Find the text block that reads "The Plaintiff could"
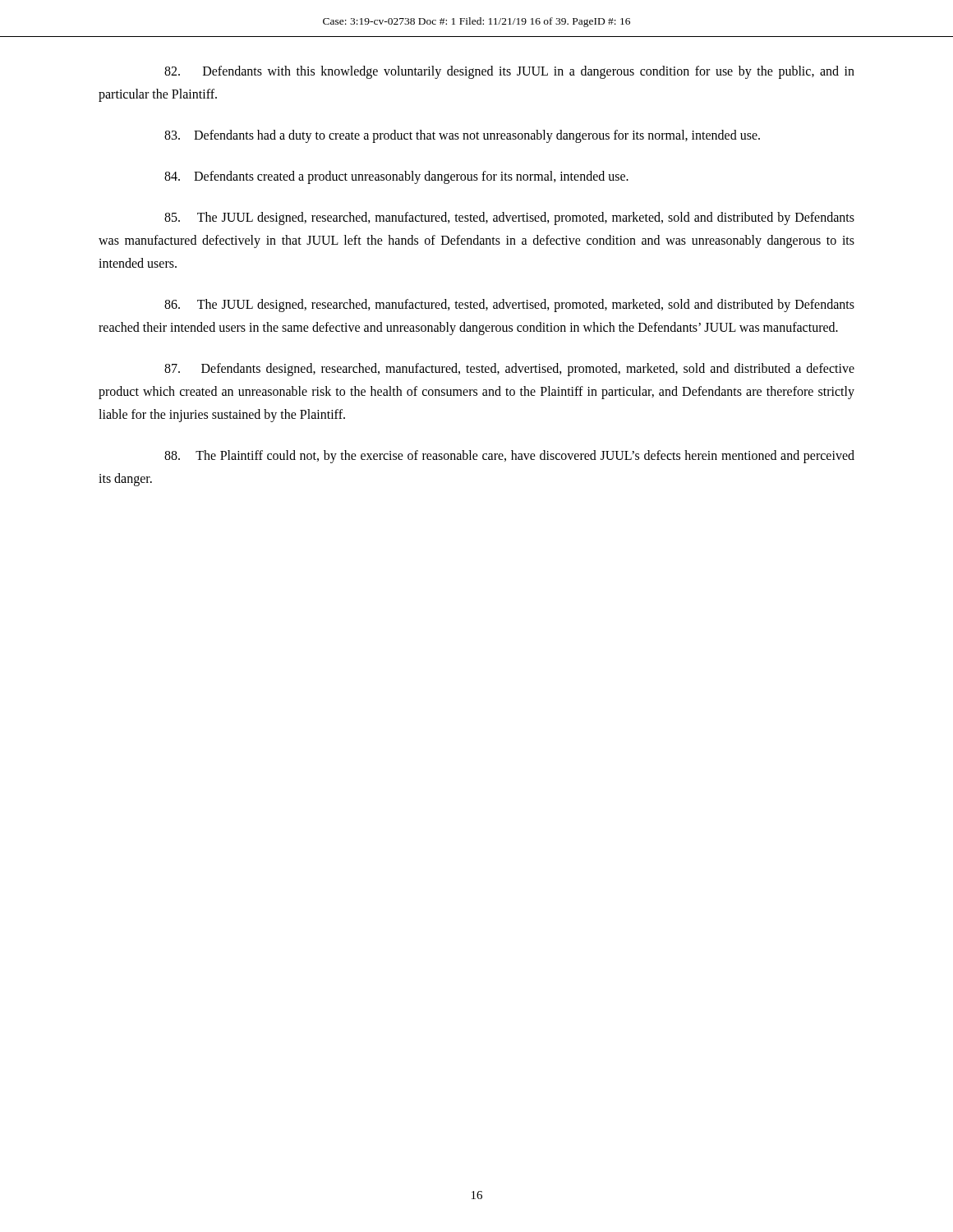 476,467
